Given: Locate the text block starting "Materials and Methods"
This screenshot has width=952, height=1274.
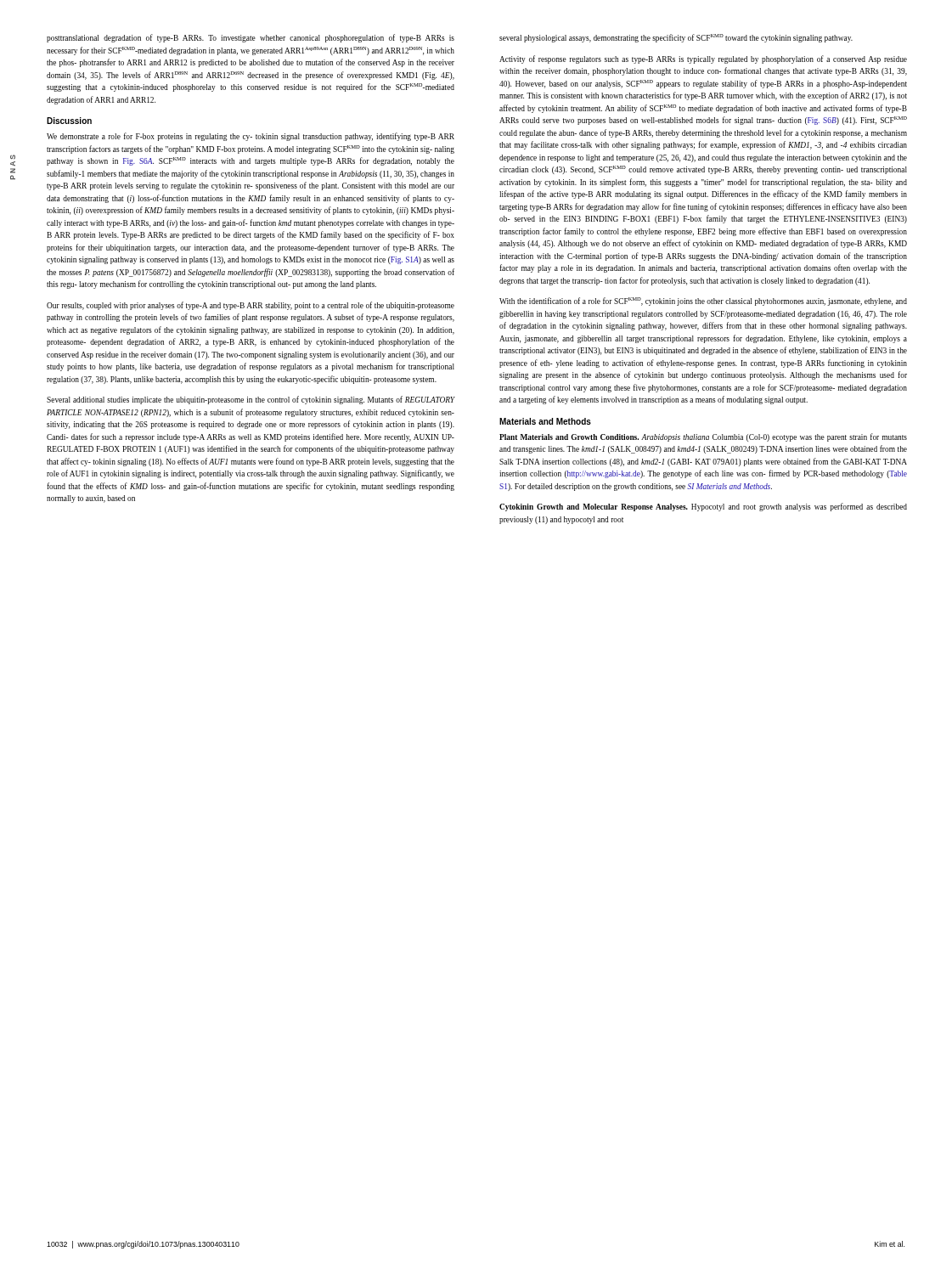Looking at the screenshot, I should coord(545,421).
